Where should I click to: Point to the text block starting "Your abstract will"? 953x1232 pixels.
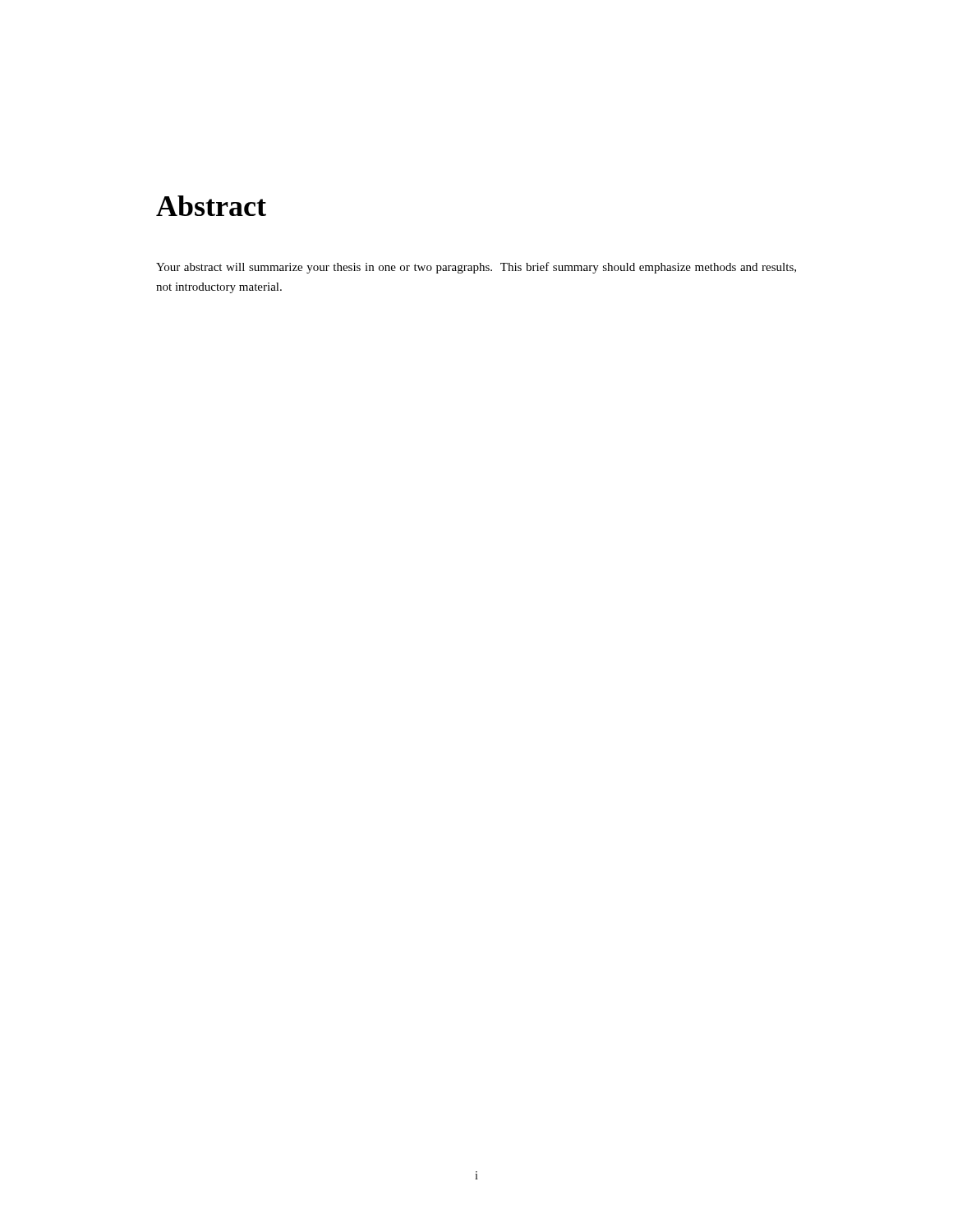[x=476, y=277]
